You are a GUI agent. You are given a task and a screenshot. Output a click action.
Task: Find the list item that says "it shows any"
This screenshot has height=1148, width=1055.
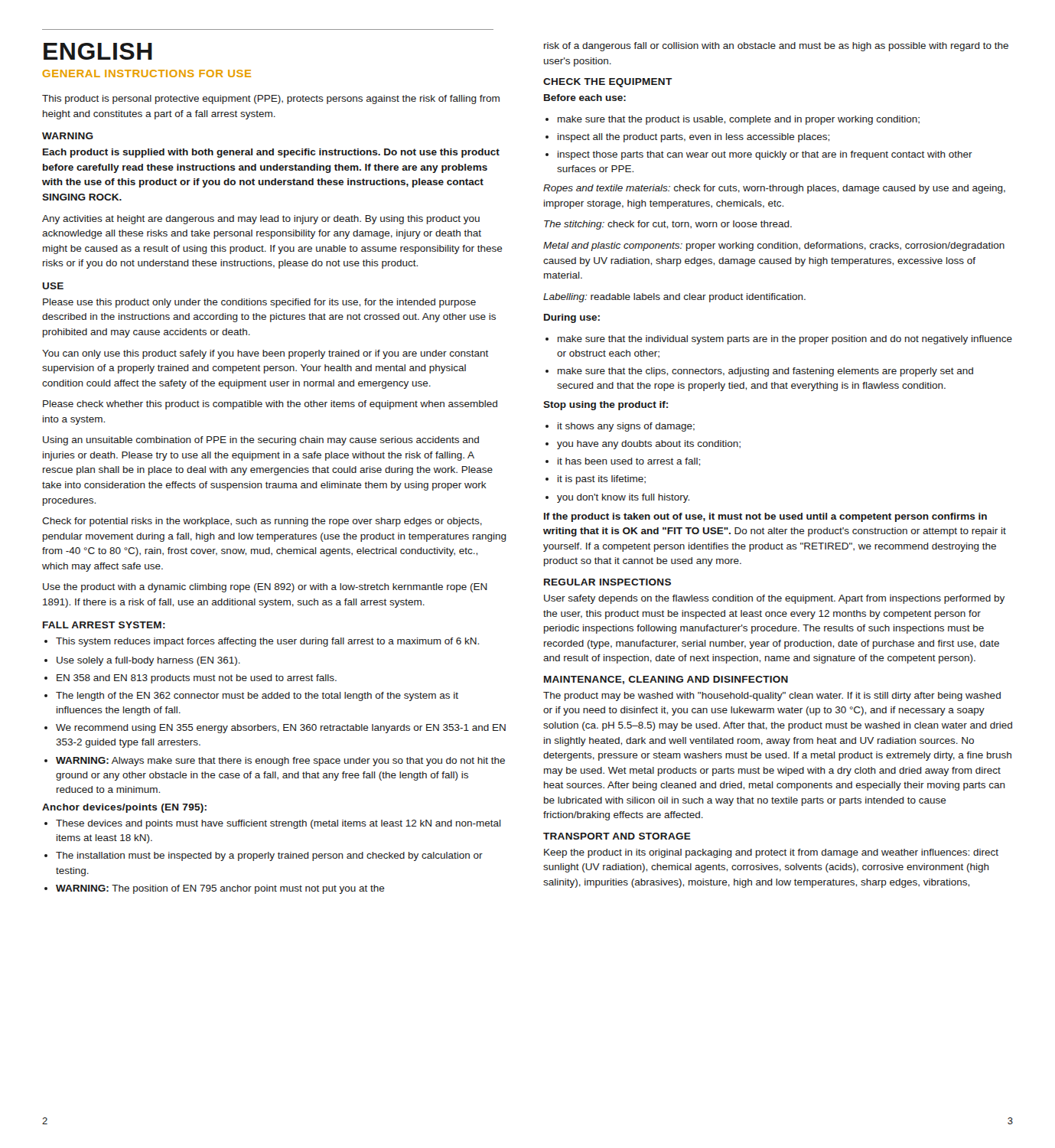point(620,427)
